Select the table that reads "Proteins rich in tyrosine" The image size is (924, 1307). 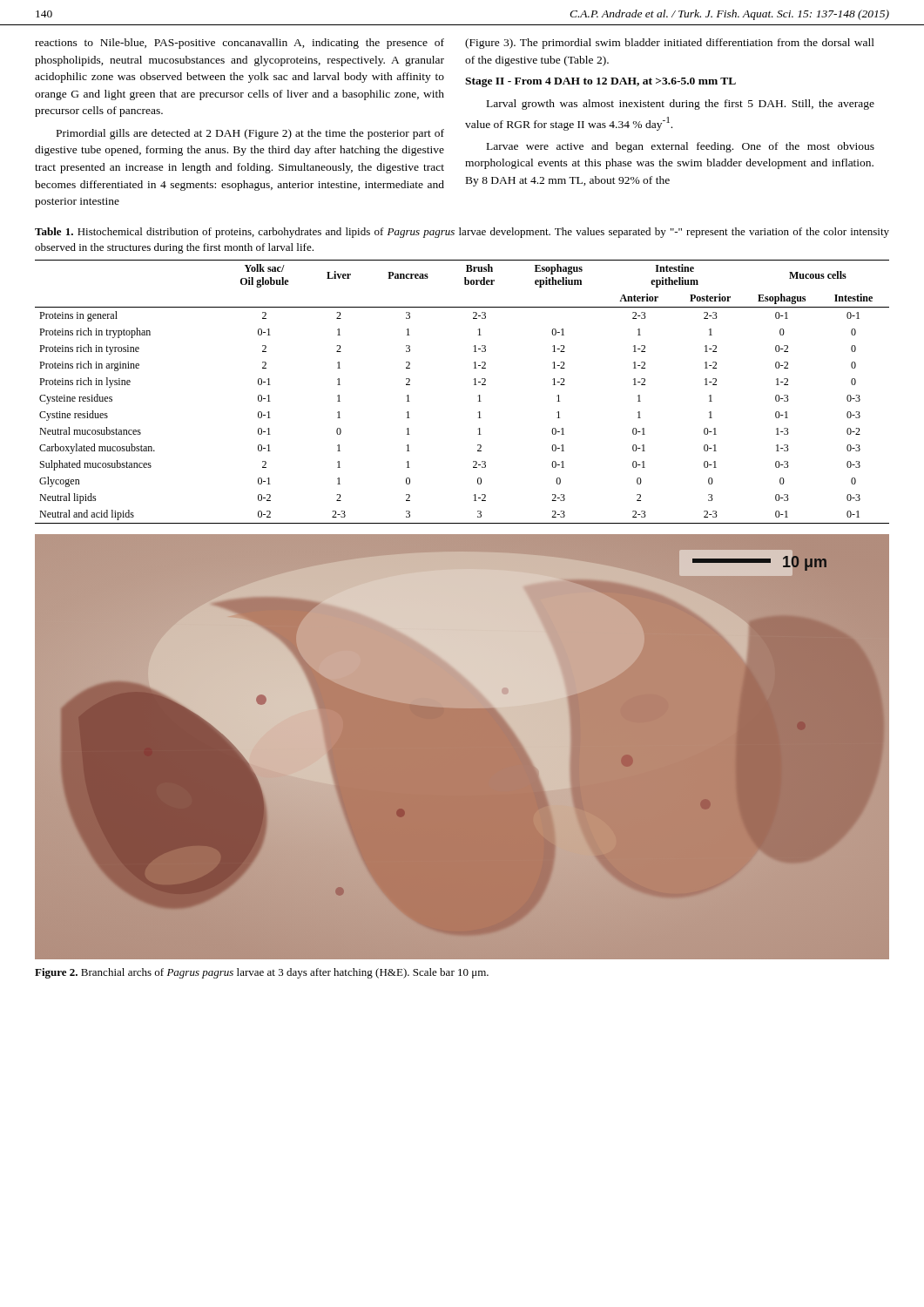(x=462, y=392)
